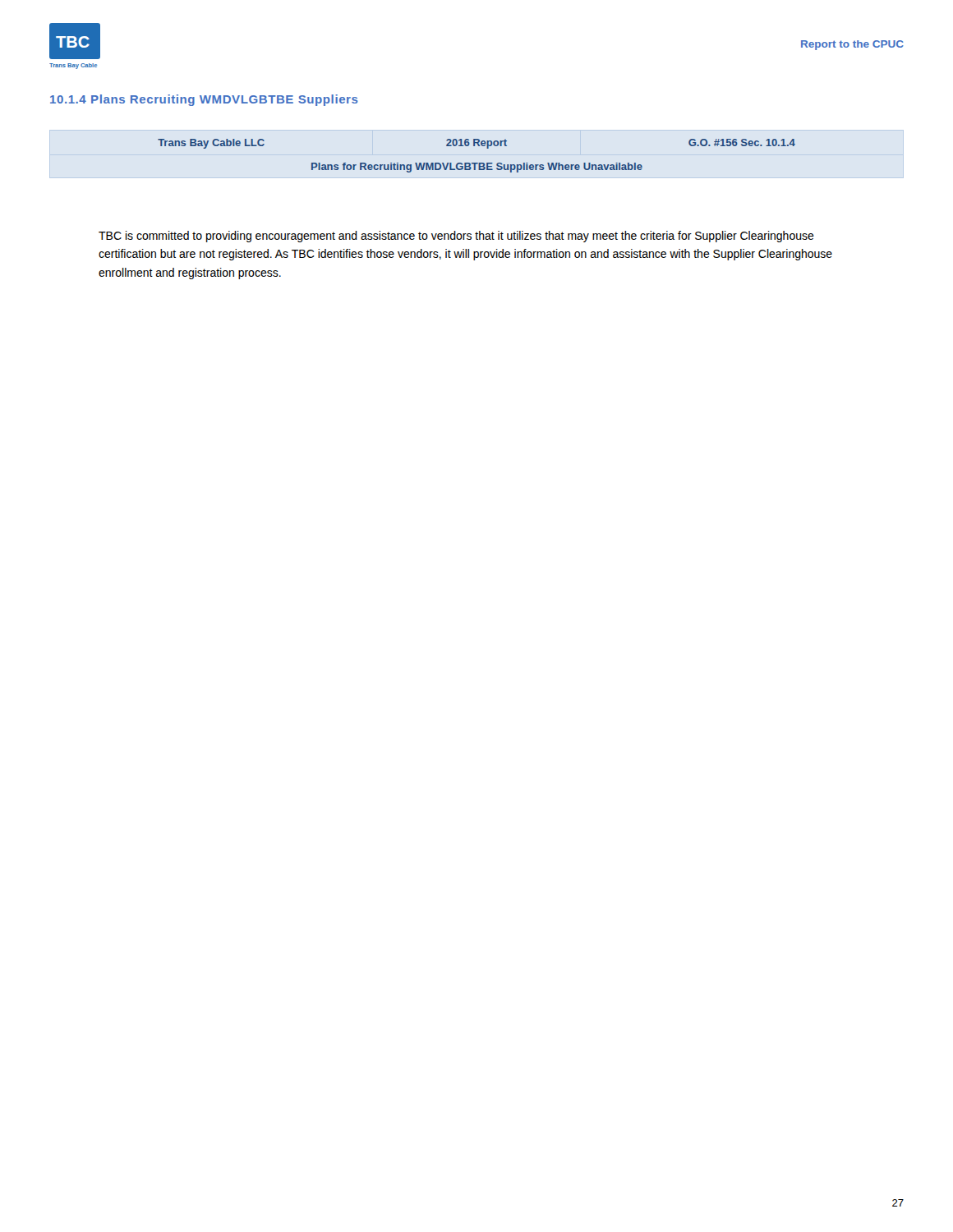Viewport: 953px width, 1232px height.
Task: Find the region starting "10.1.4 Plans Recruiting WMDVLGBTBE Suppliers"
Action: tap(204, 99)
